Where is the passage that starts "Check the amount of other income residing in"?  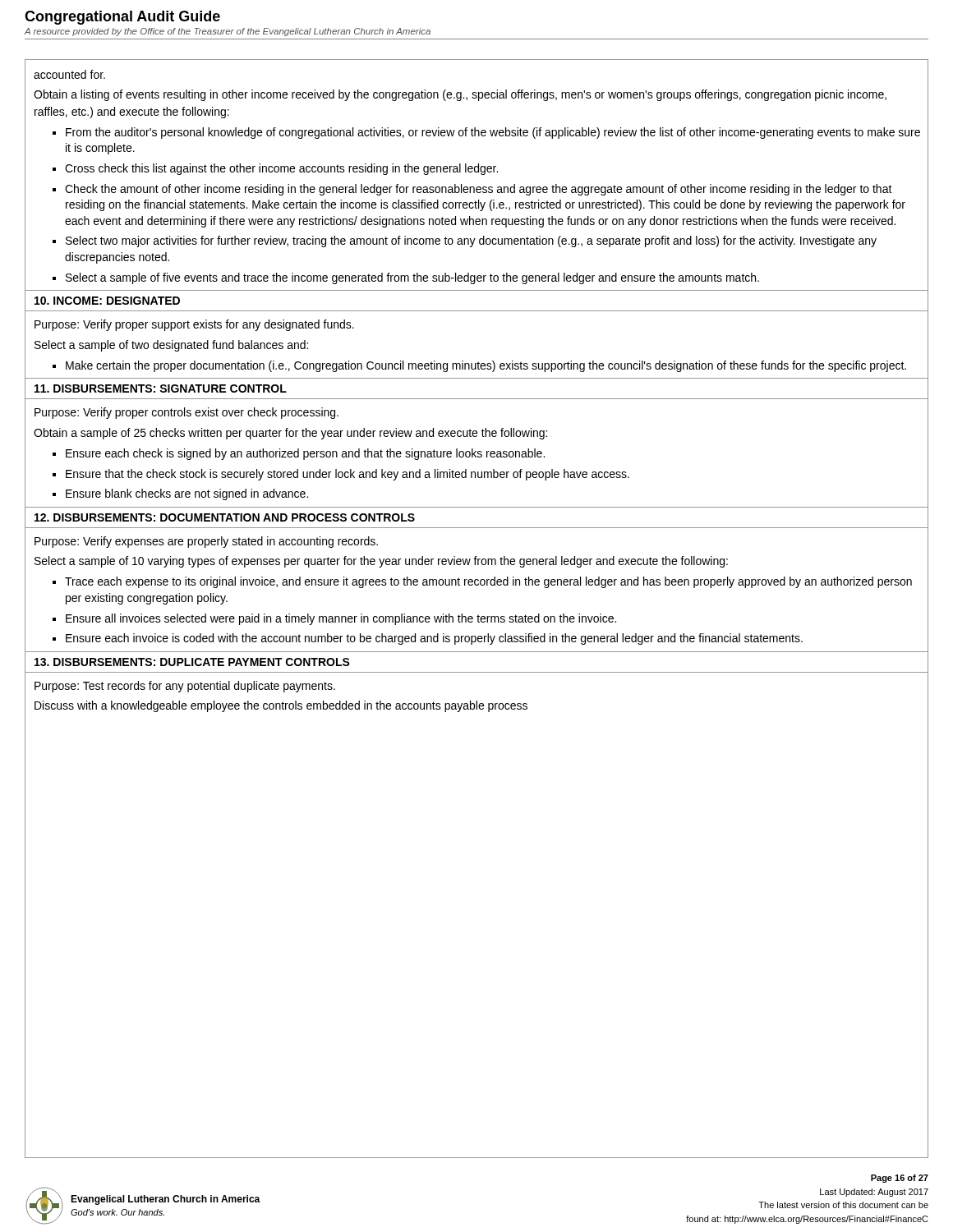[x=485, y=205]
